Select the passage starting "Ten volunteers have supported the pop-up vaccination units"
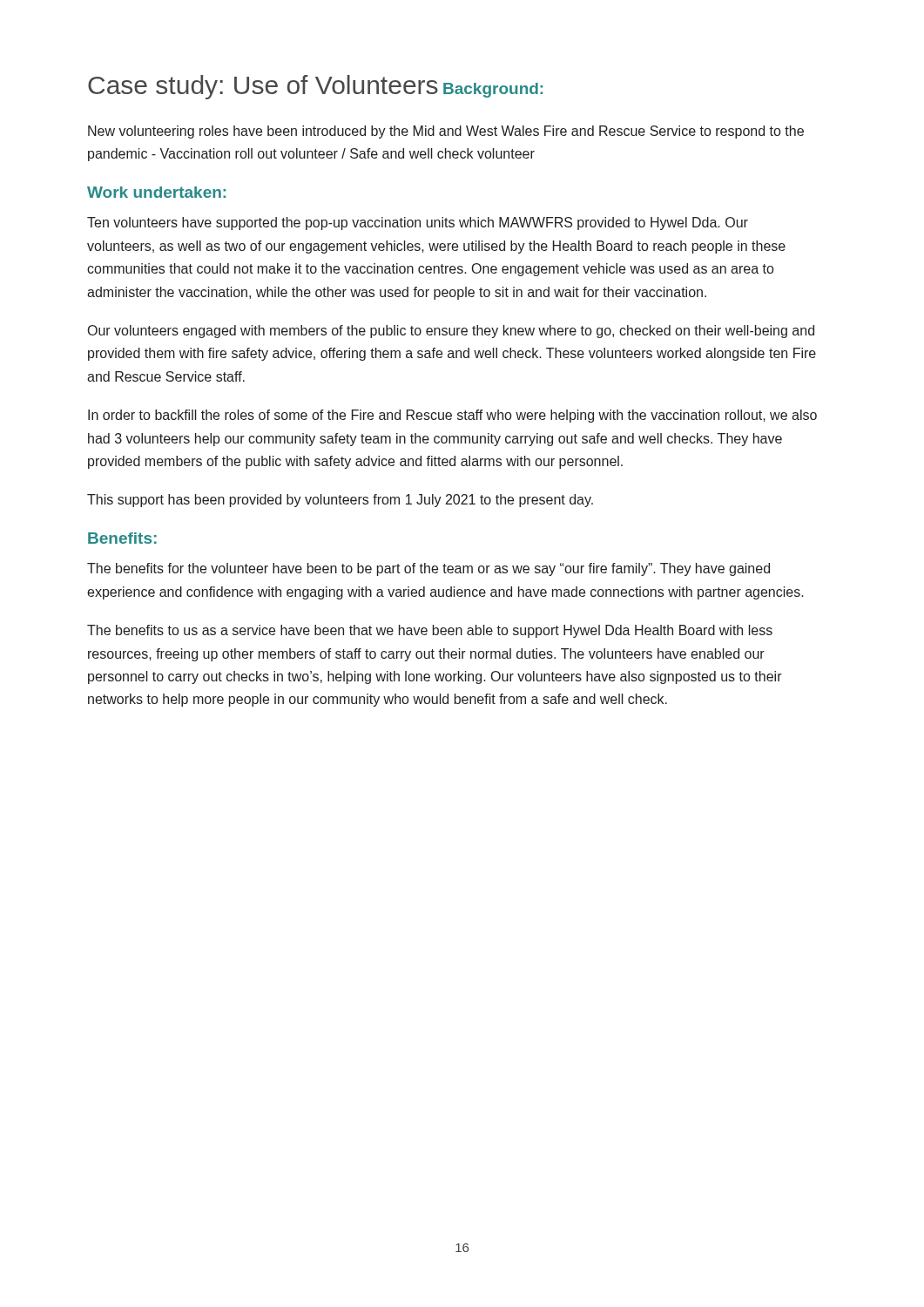924x1307 pixels. 453,258
